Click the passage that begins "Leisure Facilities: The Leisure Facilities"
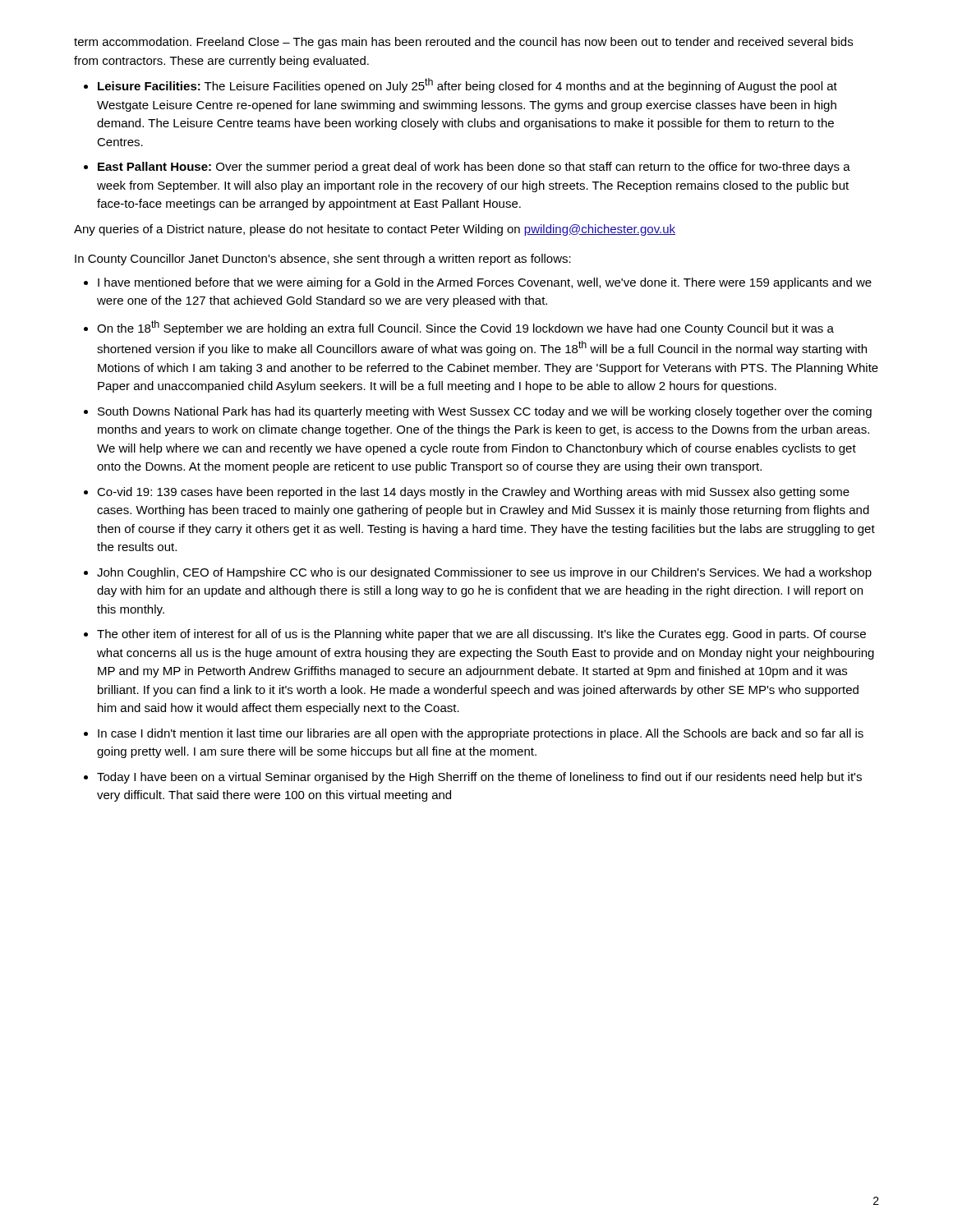This screenshot has height=1232, width=953. [x=467, y=112]
